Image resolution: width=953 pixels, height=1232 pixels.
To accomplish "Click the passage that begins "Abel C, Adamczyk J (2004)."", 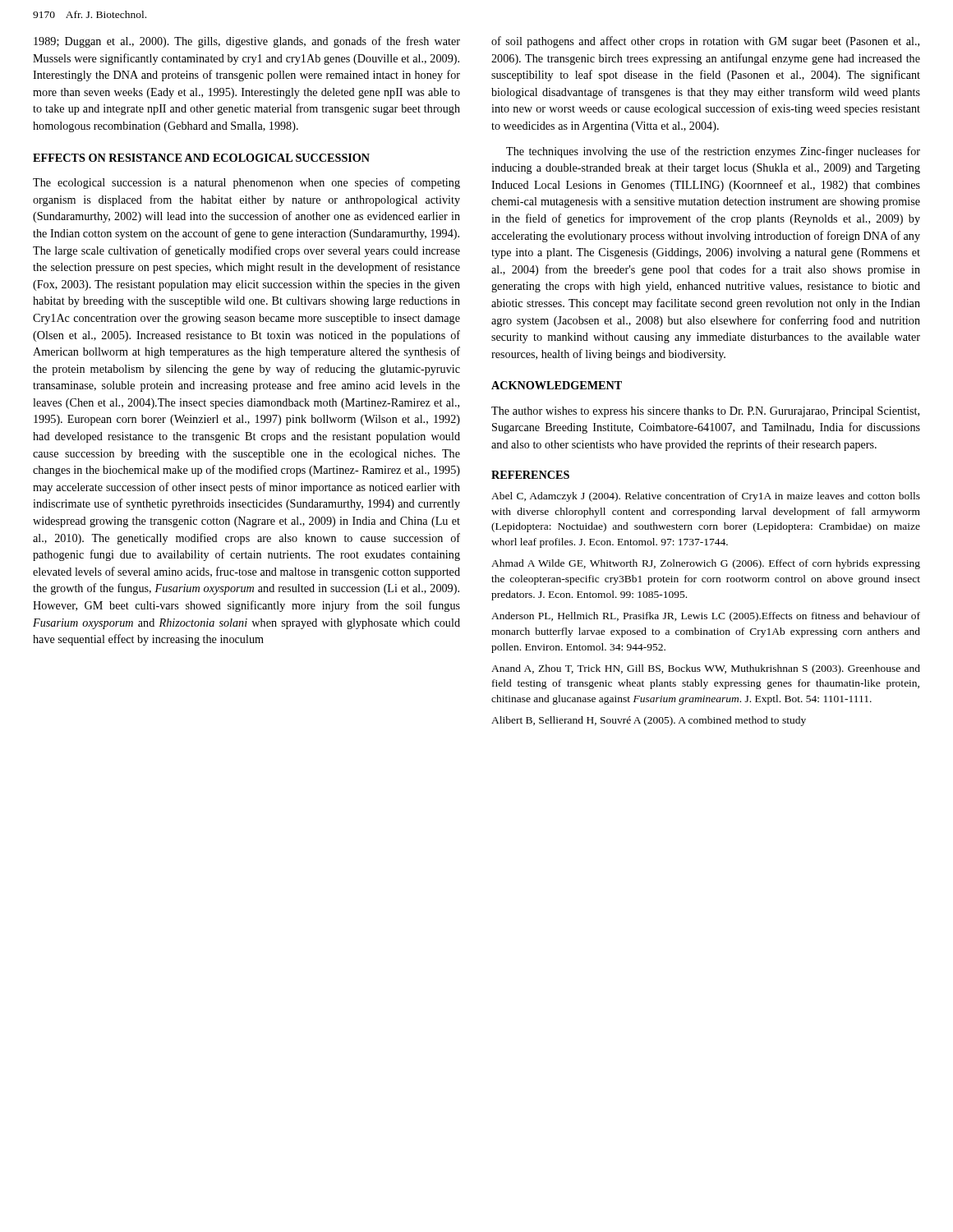I will [x=706, y=519].
